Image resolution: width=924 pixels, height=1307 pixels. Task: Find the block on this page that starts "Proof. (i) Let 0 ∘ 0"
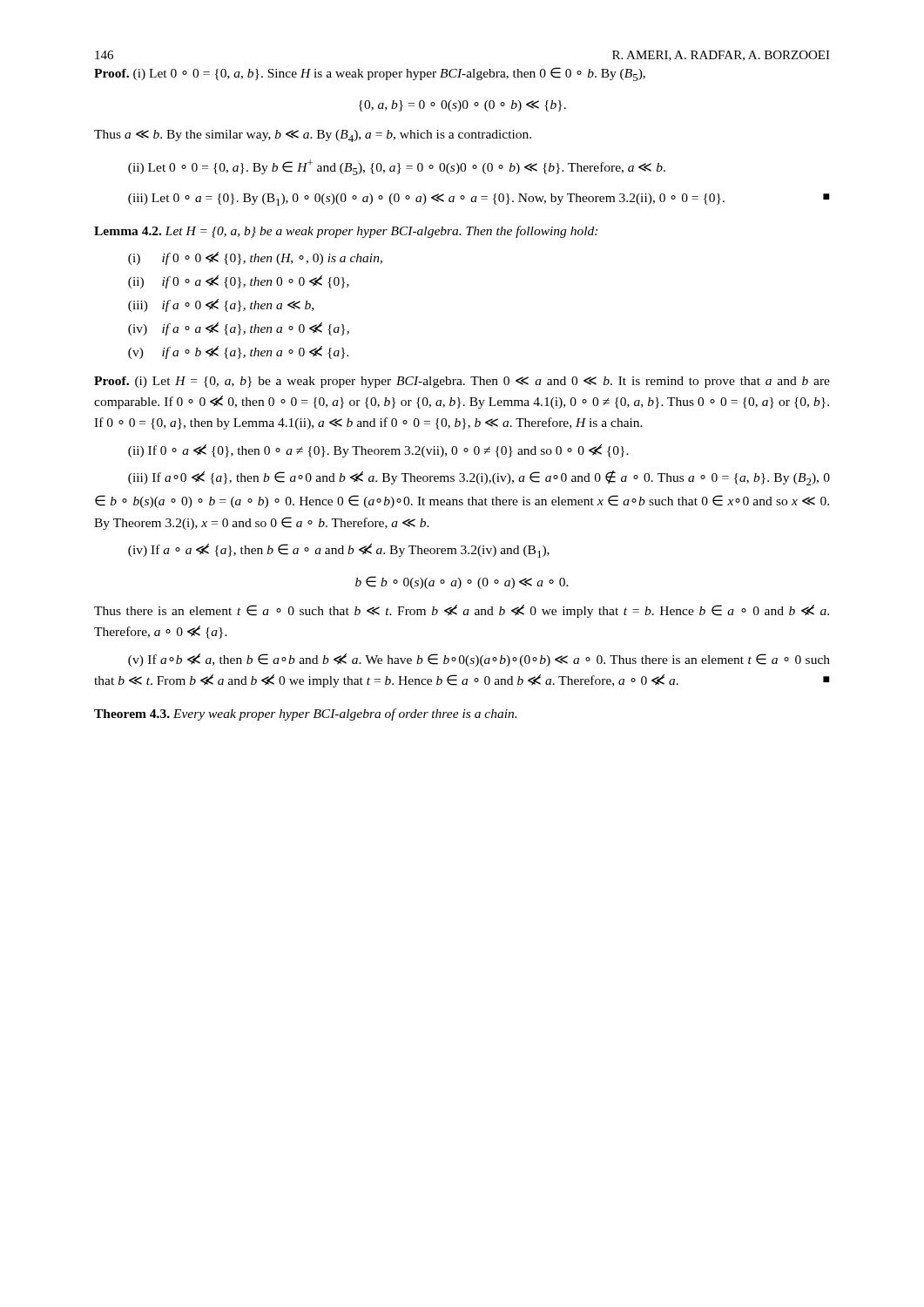pyautogui.click(x=462, y=75)
